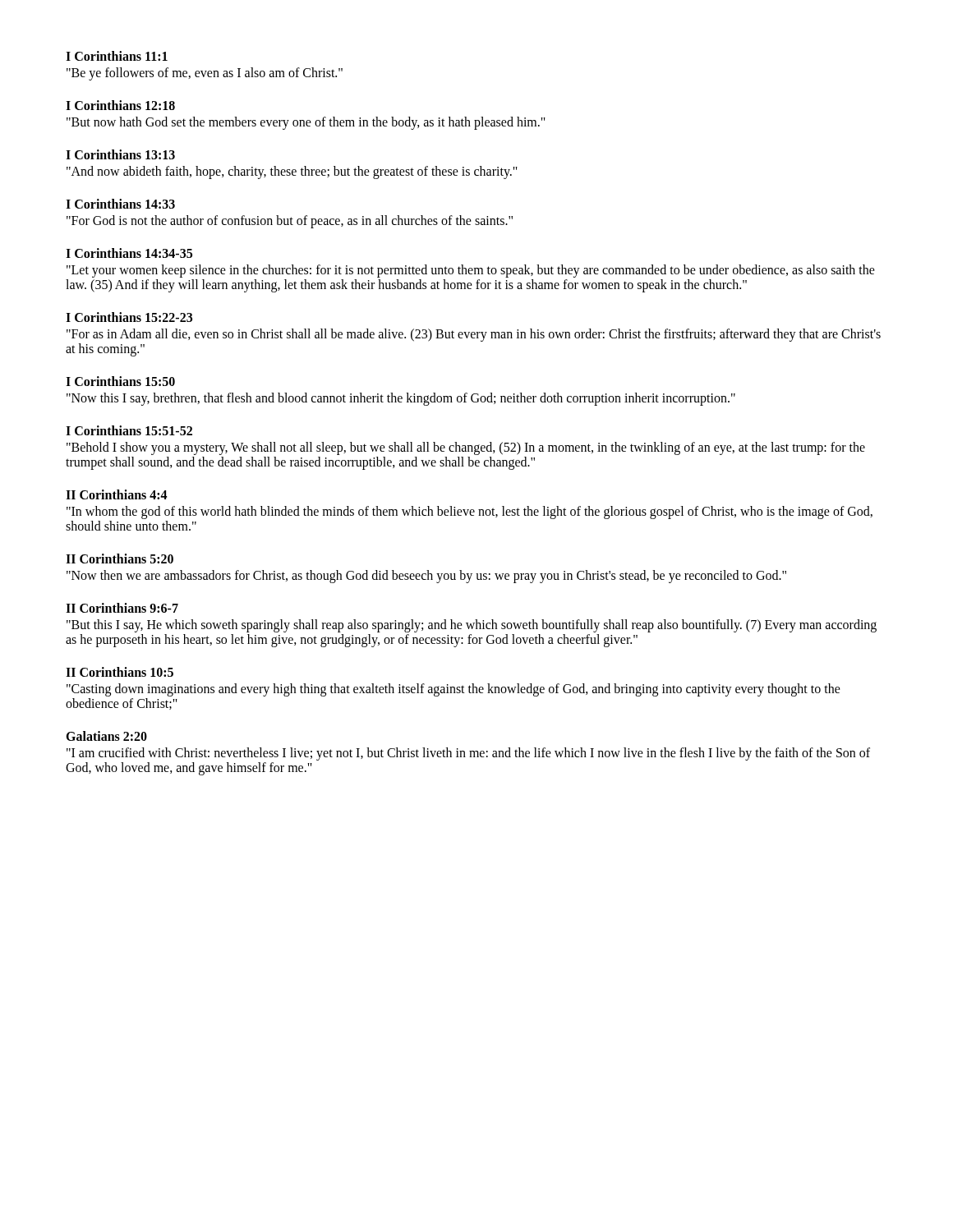Find the block on this page that starts "Galatians 2:20 "I"
Viewport: 953px width, 1232px height.
point(476,752)
